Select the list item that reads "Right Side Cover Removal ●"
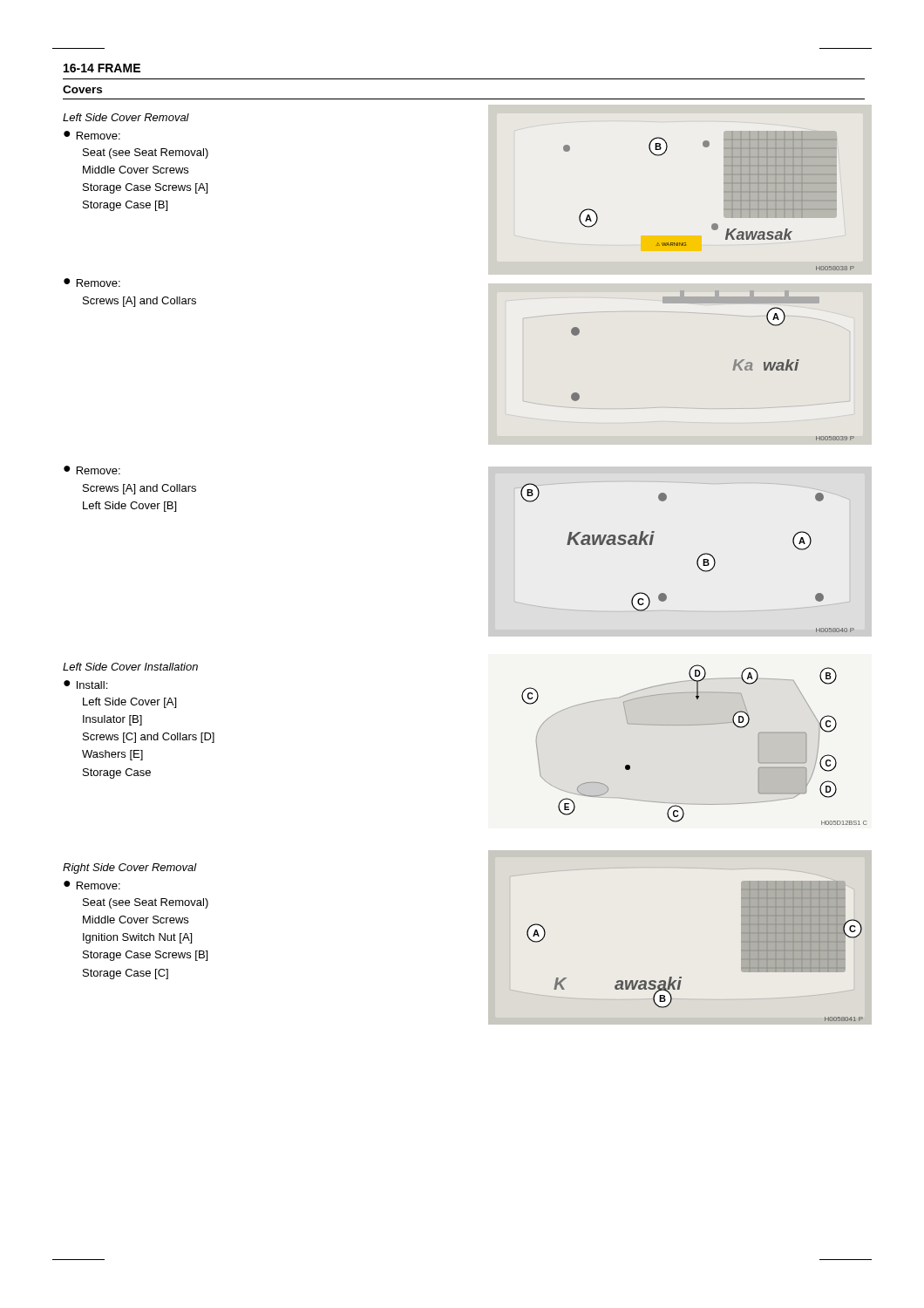This screenshot has height=1308, width=924. coord(130,869)
